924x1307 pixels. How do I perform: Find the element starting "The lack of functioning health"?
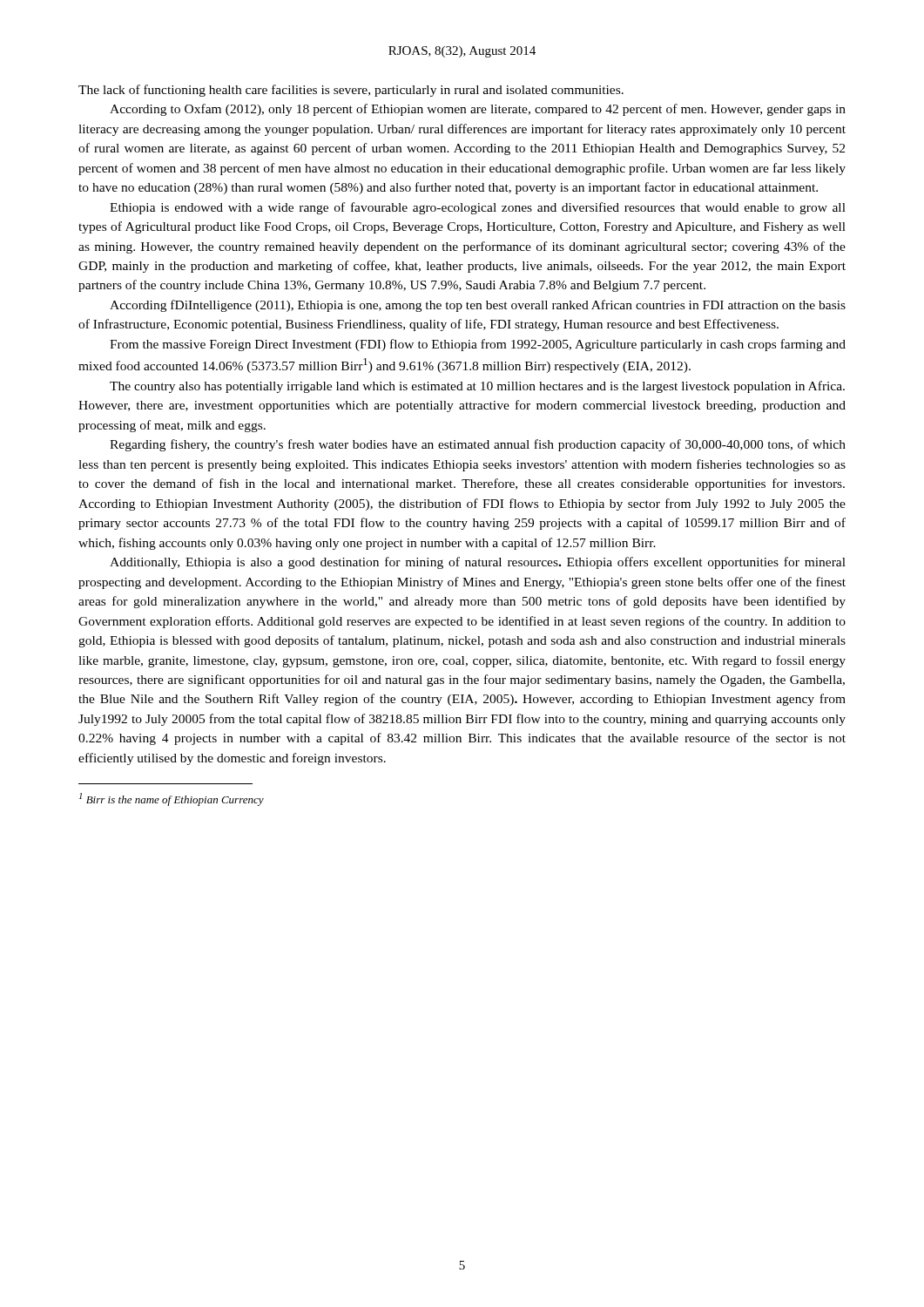pyautogui.click(x=351, y=91)
